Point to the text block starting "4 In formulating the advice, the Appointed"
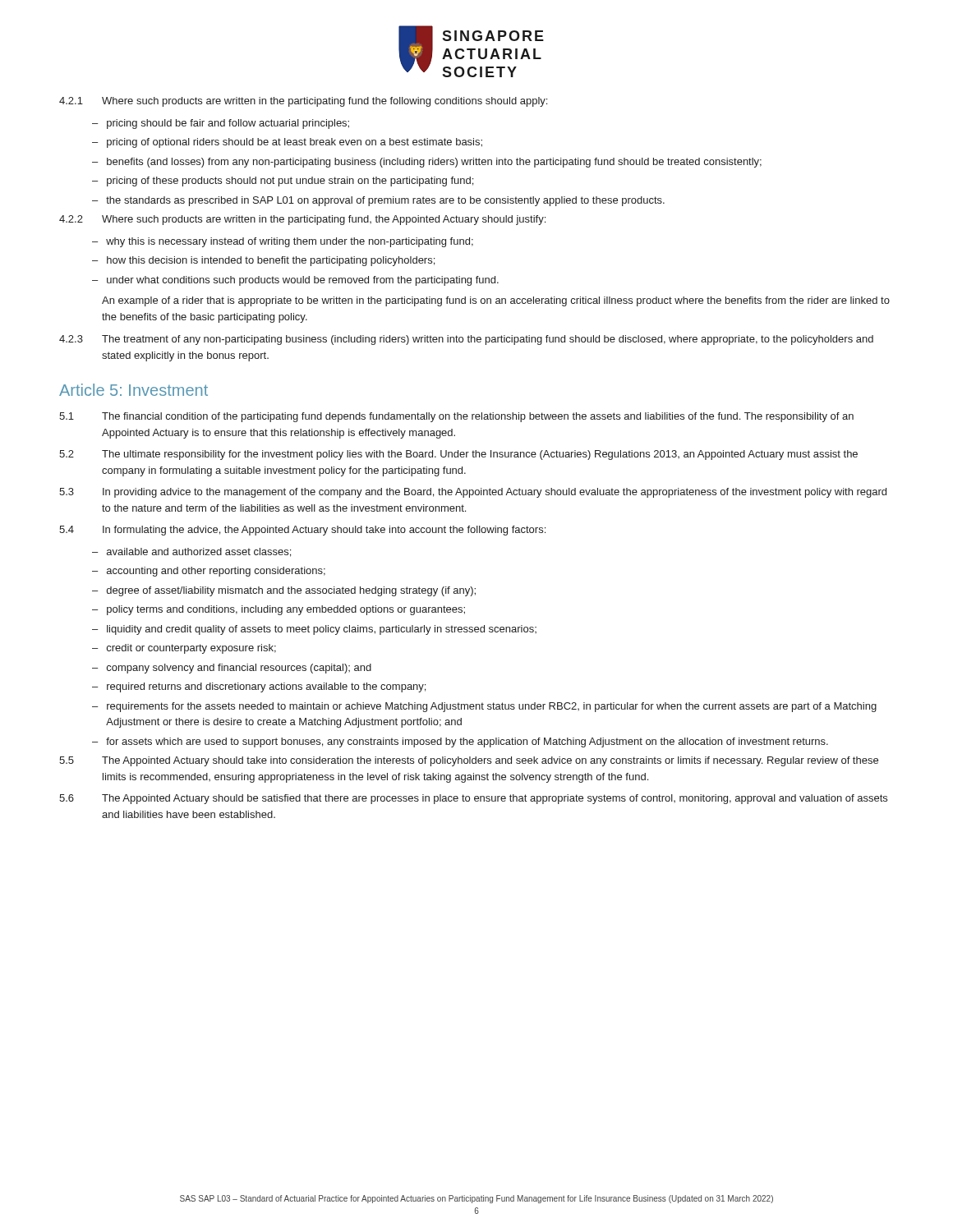953x1232 pixels. point(476,530)
